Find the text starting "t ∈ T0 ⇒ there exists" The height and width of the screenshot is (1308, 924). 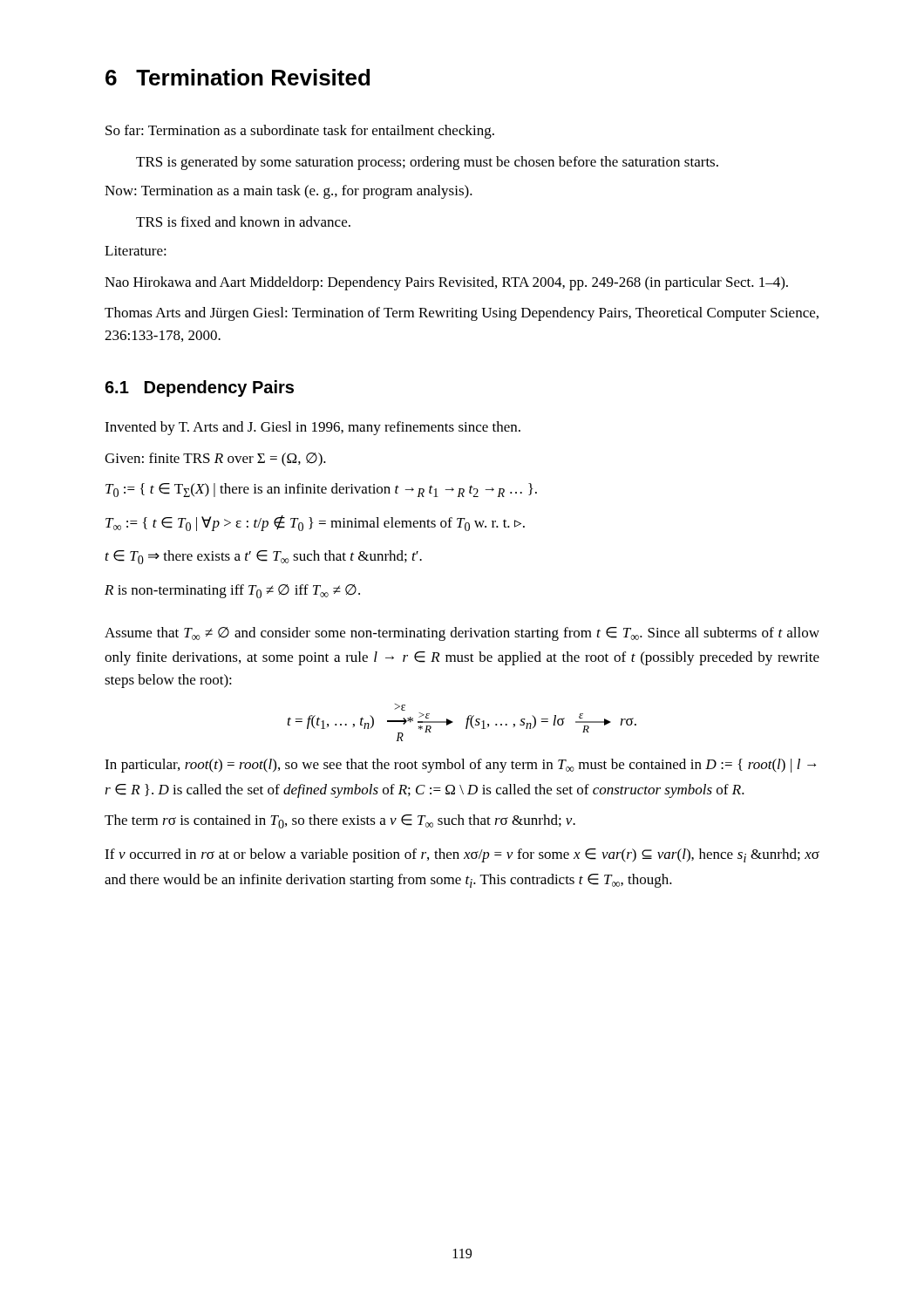point(264,558)
